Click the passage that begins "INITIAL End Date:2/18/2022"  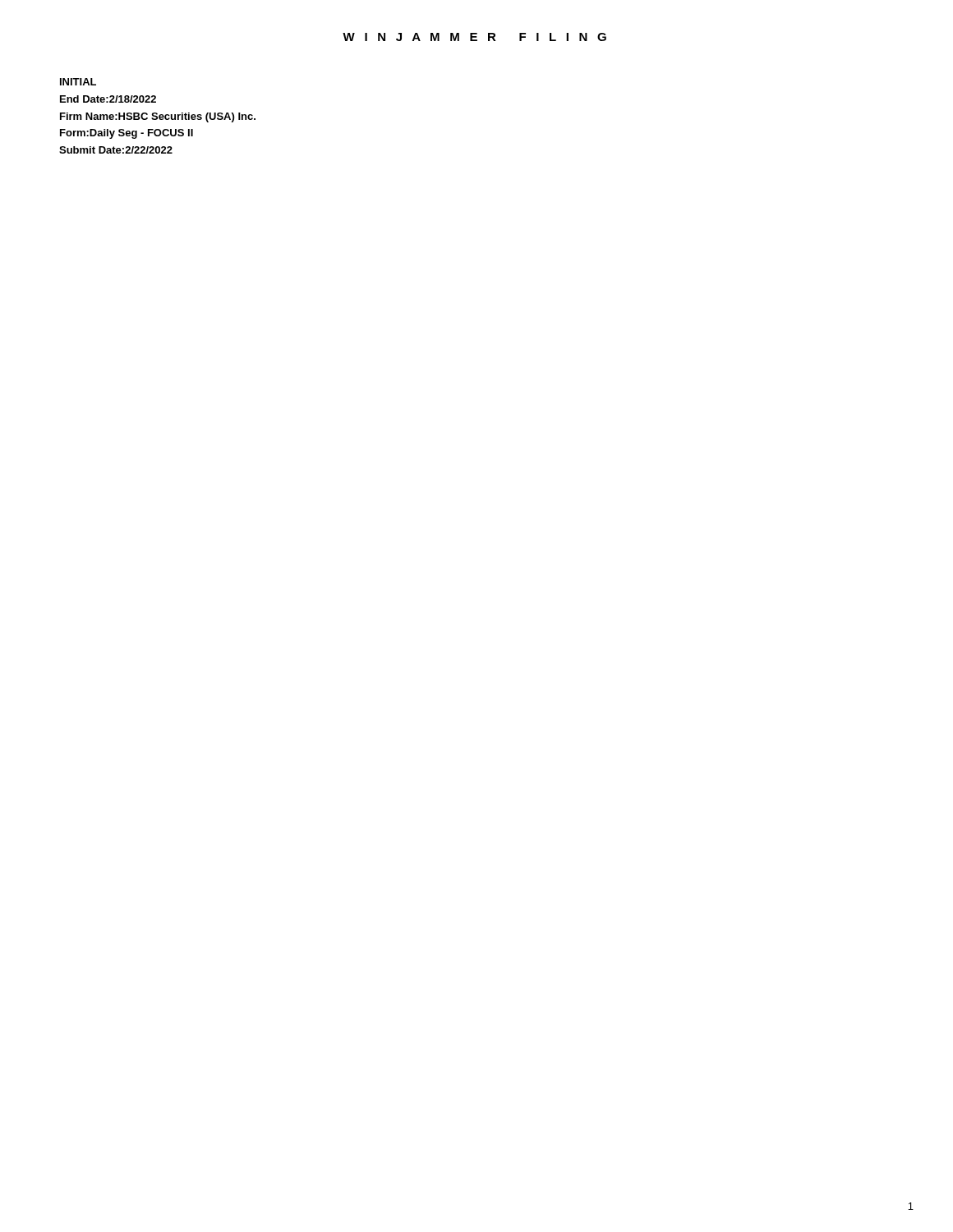[158, 117]
